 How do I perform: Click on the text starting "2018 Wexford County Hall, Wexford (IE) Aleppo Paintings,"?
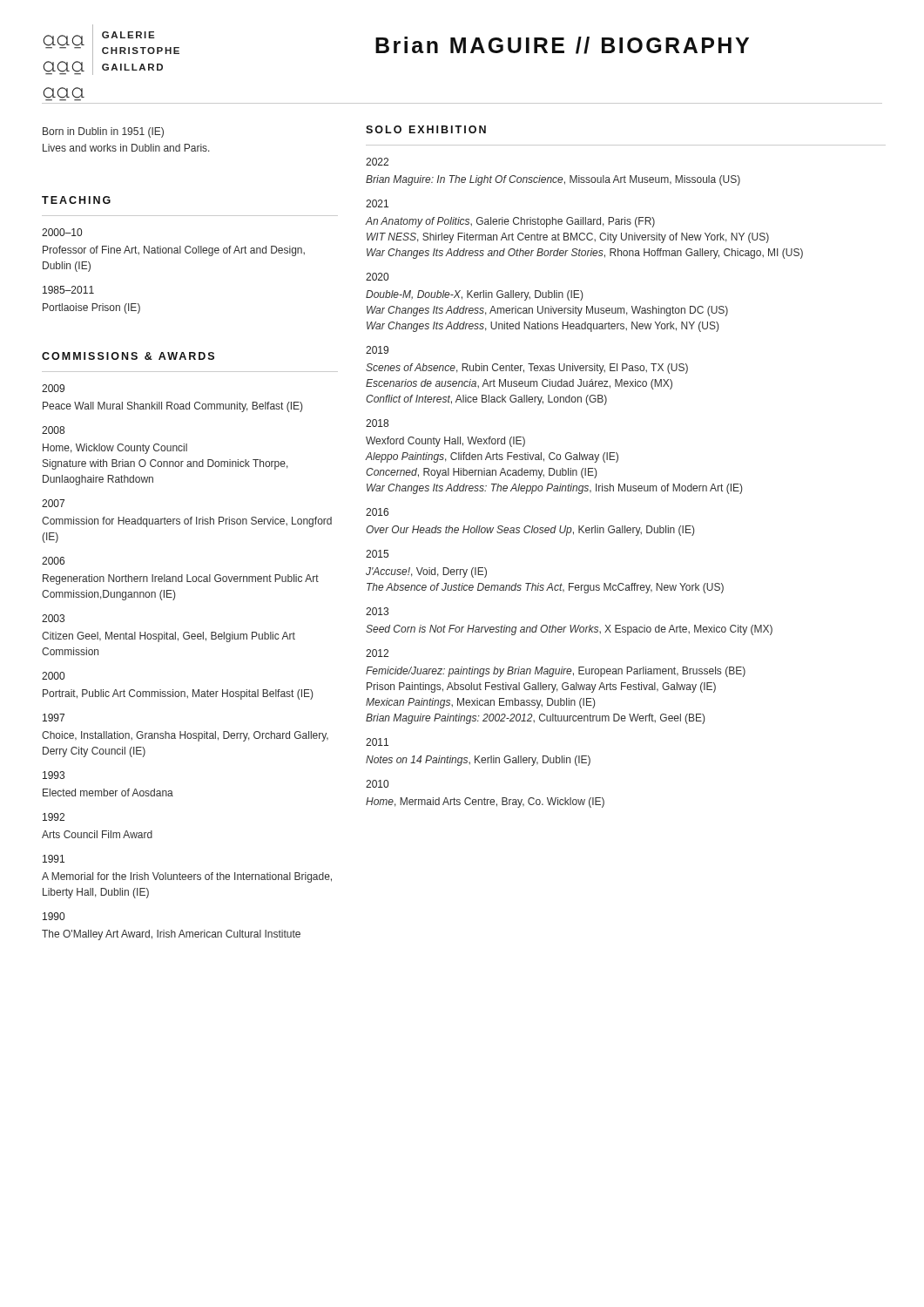coord(626,455)
